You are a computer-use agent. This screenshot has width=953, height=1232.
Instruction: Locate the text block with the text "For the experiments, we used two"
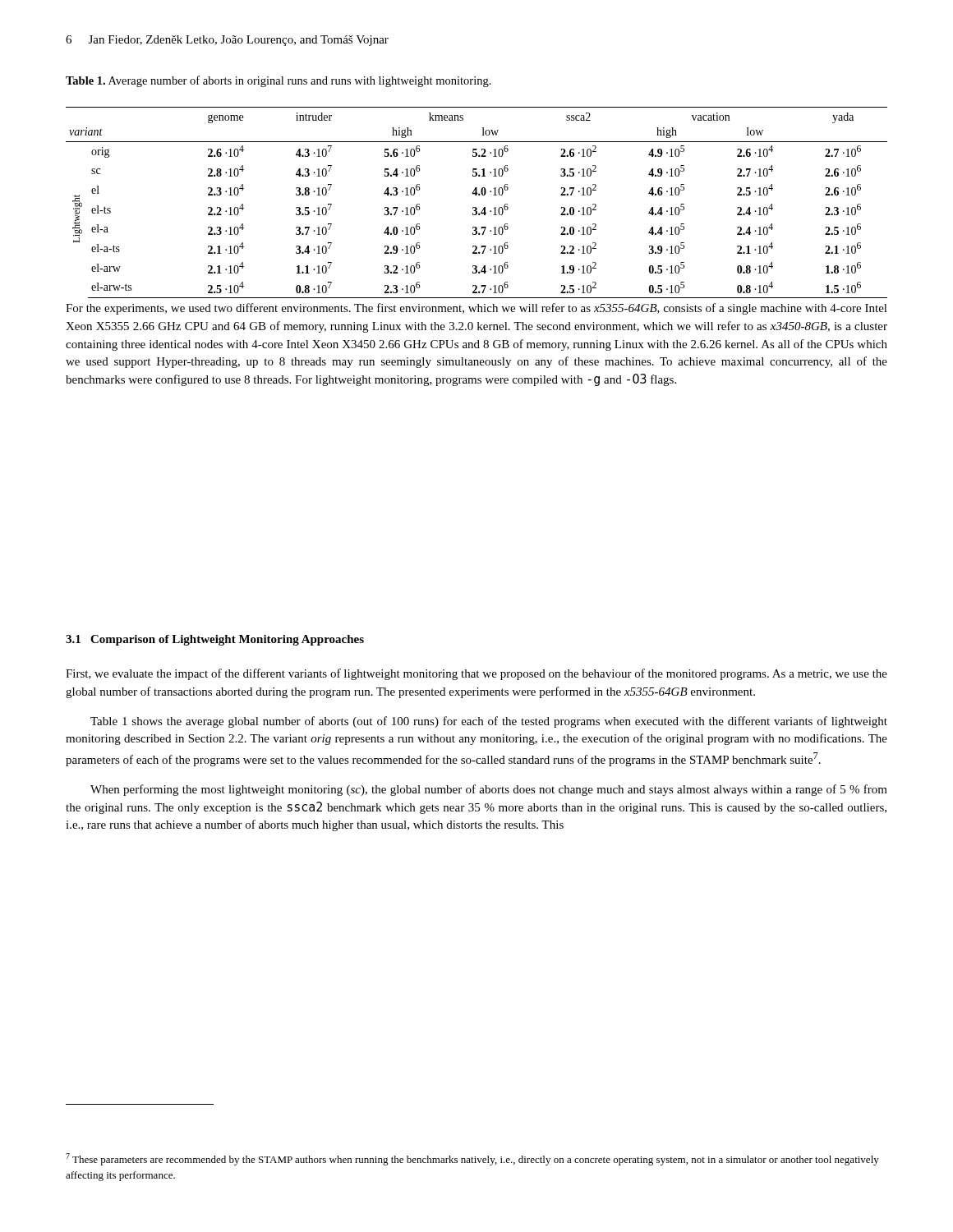(x=476, y=344)
